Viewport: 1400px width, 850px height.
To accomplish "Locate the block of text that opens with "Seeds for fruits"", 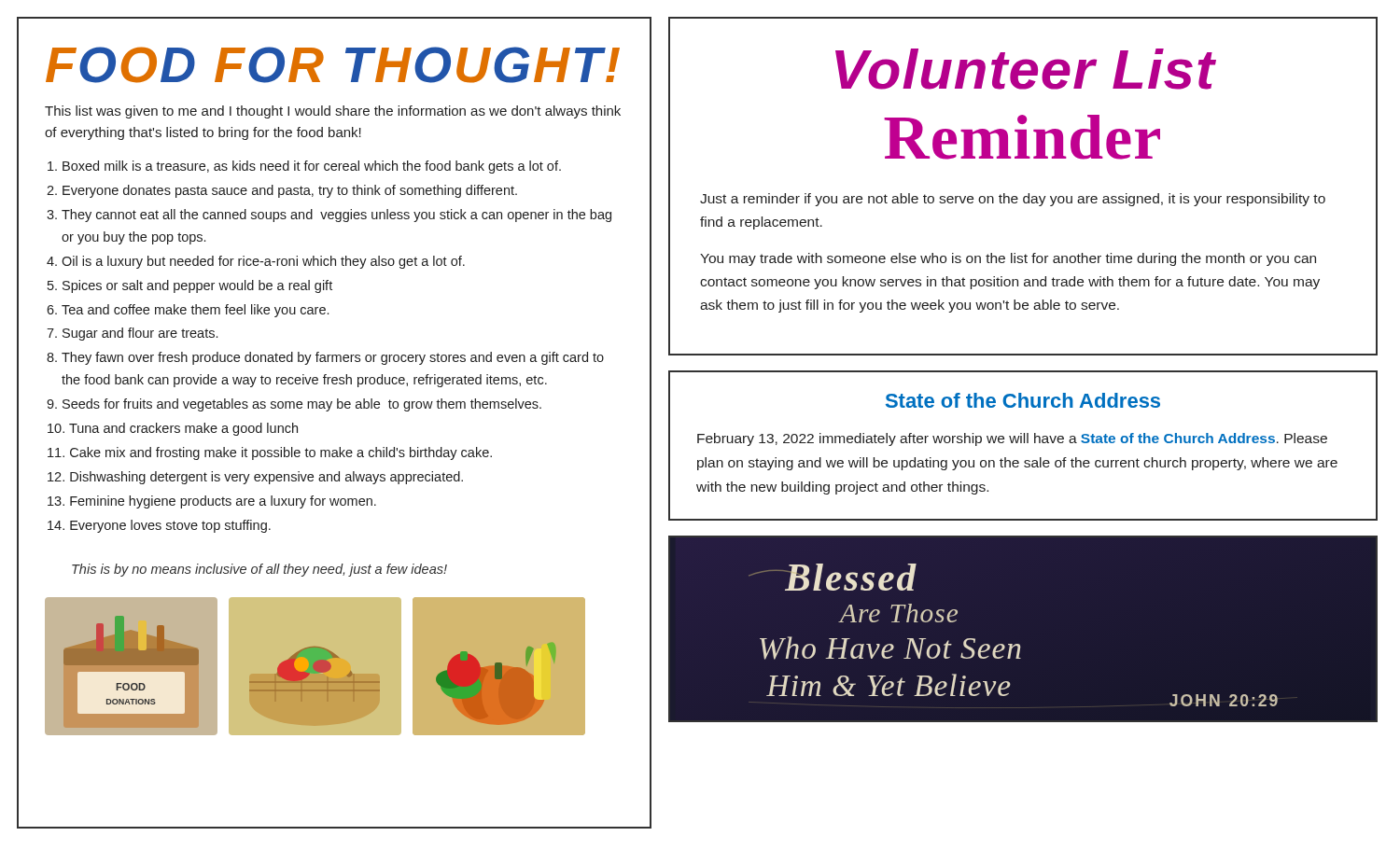I will pyautogui.click(x=302, y=404).
